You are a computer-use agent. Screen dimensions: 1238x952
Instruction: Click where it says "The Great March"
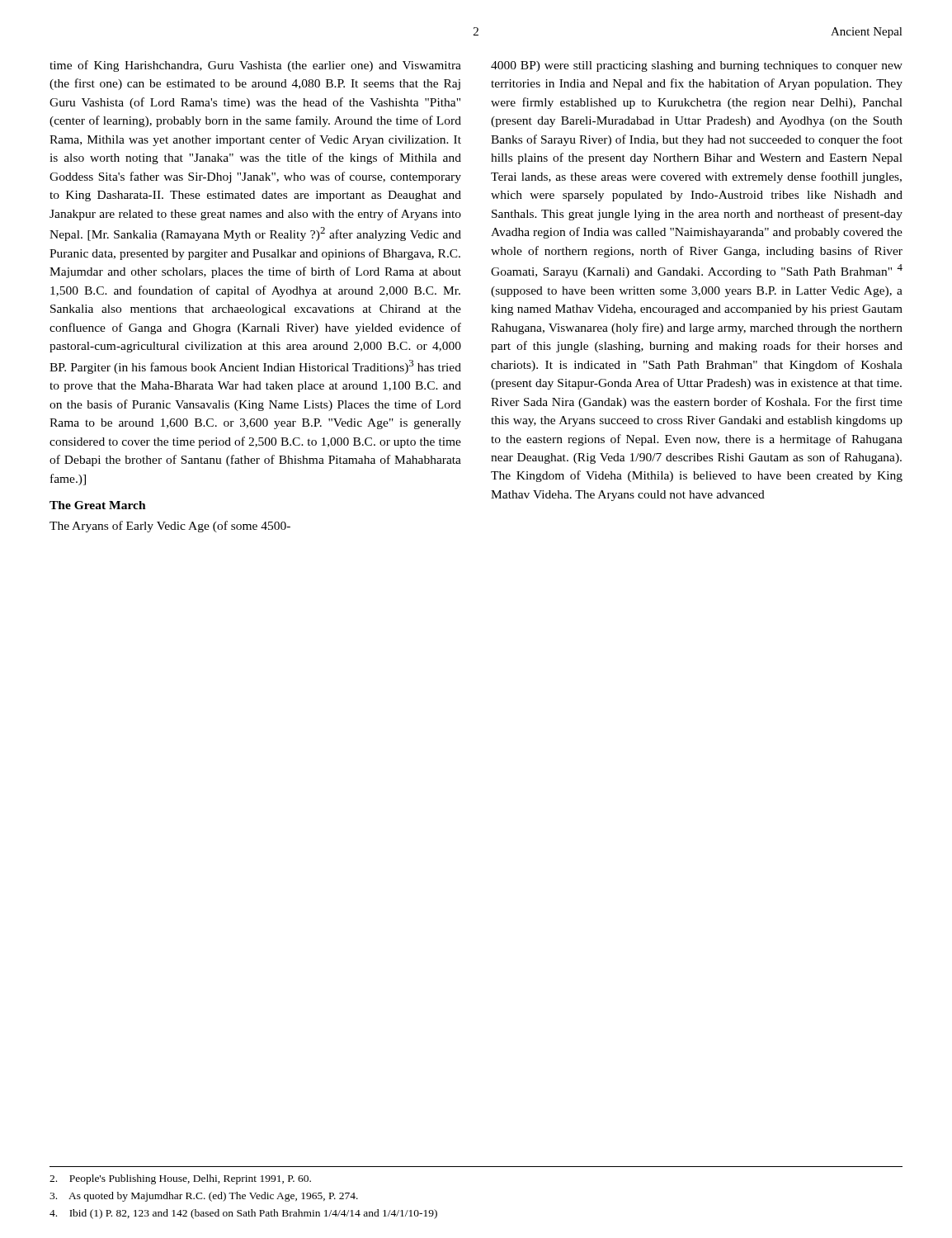(x=98, y=505)
